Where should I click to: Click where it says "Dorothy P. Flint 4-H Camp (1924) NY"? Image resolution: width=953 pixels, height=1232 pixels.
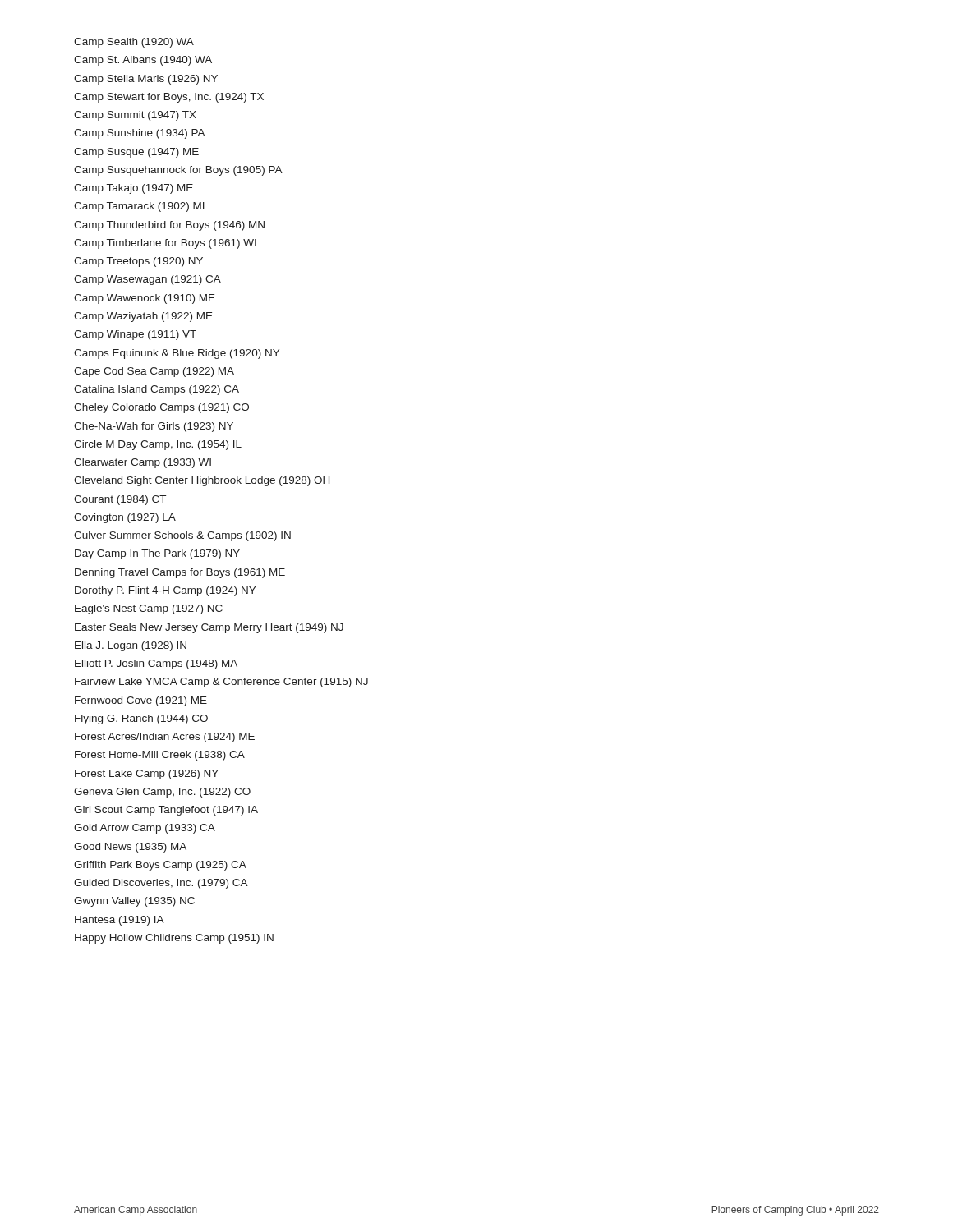pos(165,591)
